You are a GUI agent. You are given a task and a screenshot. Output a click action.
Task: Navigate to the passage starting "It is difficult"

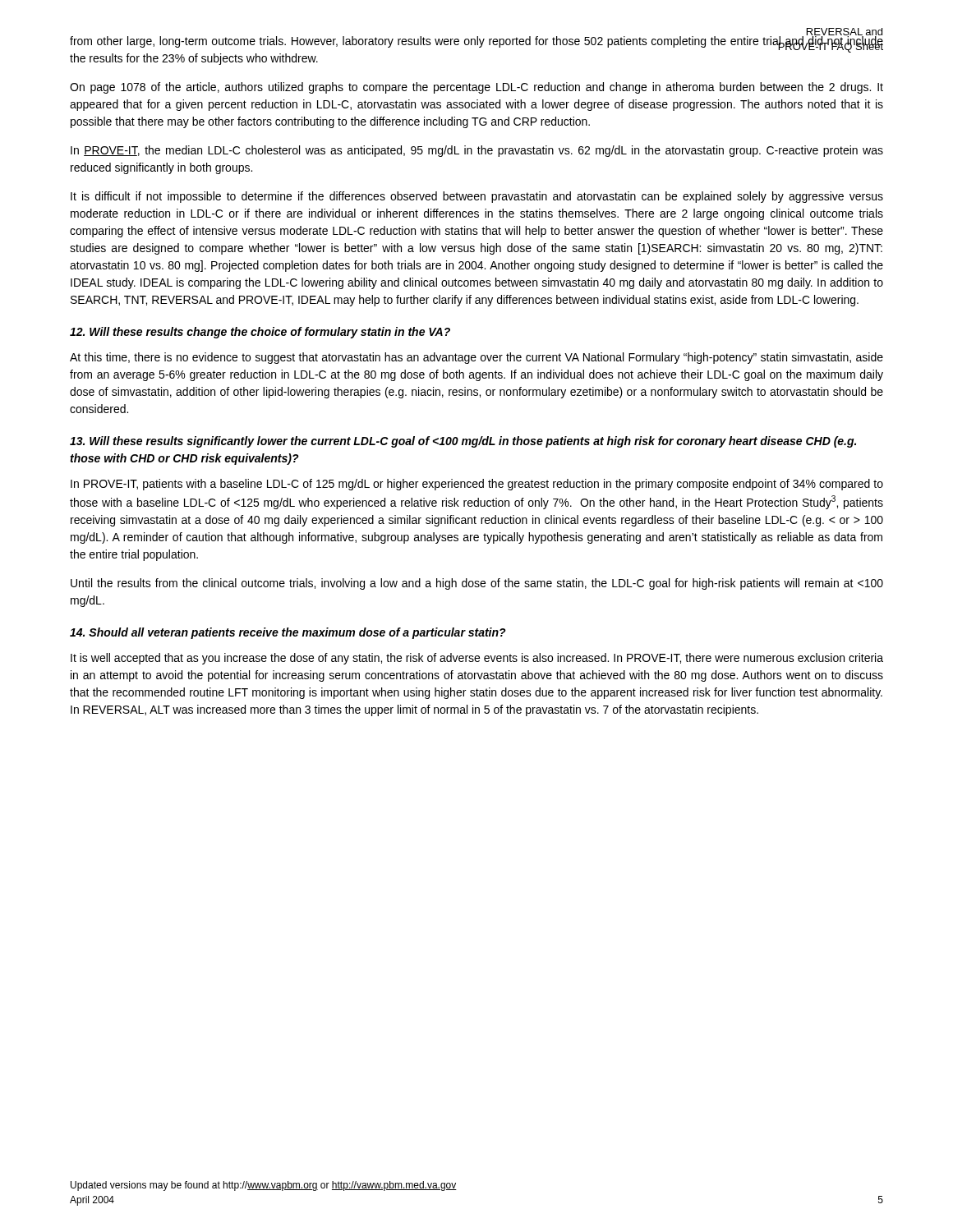pyautogui.click(x=476, y=248)
